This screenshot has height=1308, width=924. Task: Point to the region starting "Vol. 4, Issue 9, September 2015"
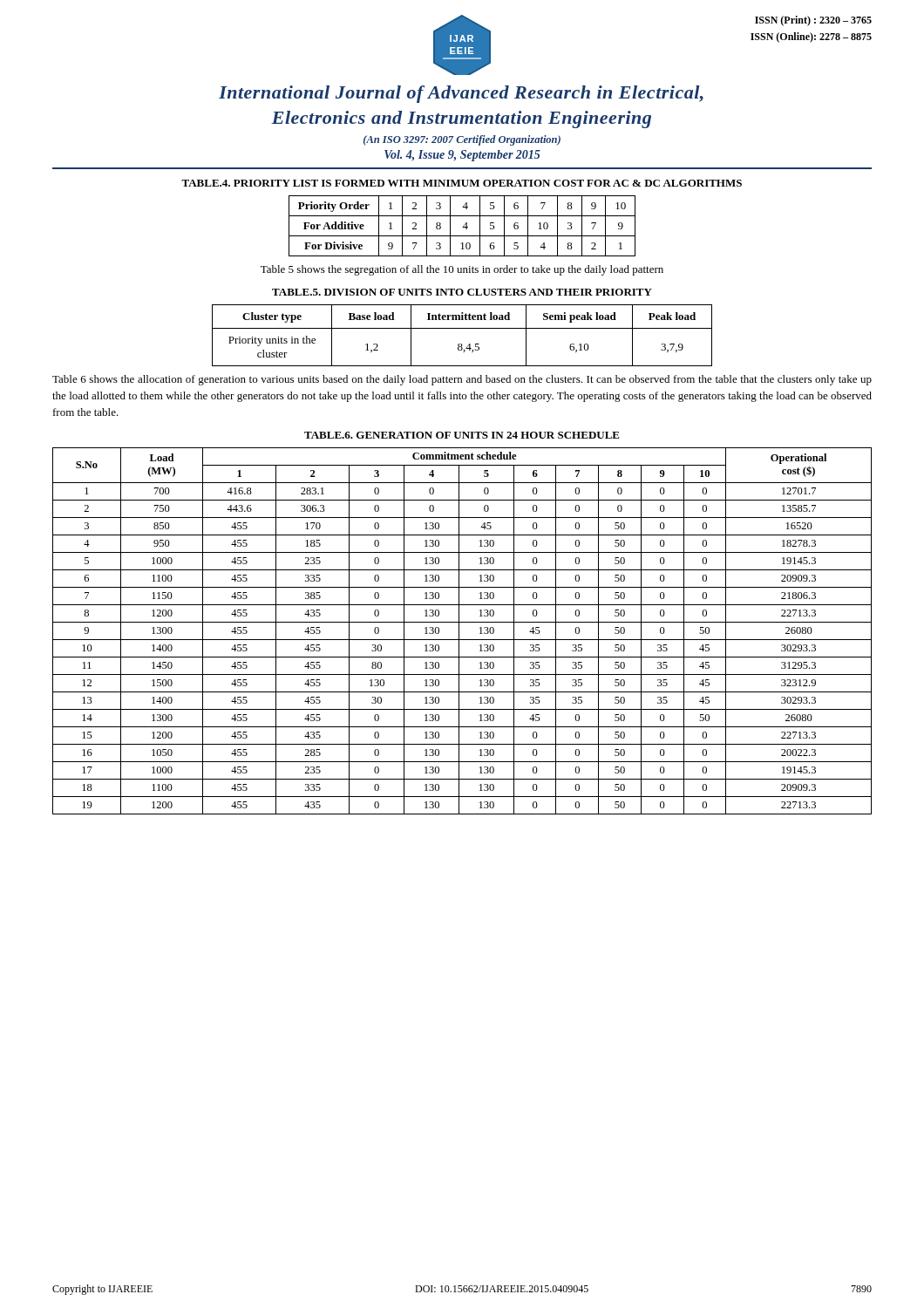click(462, 155)
